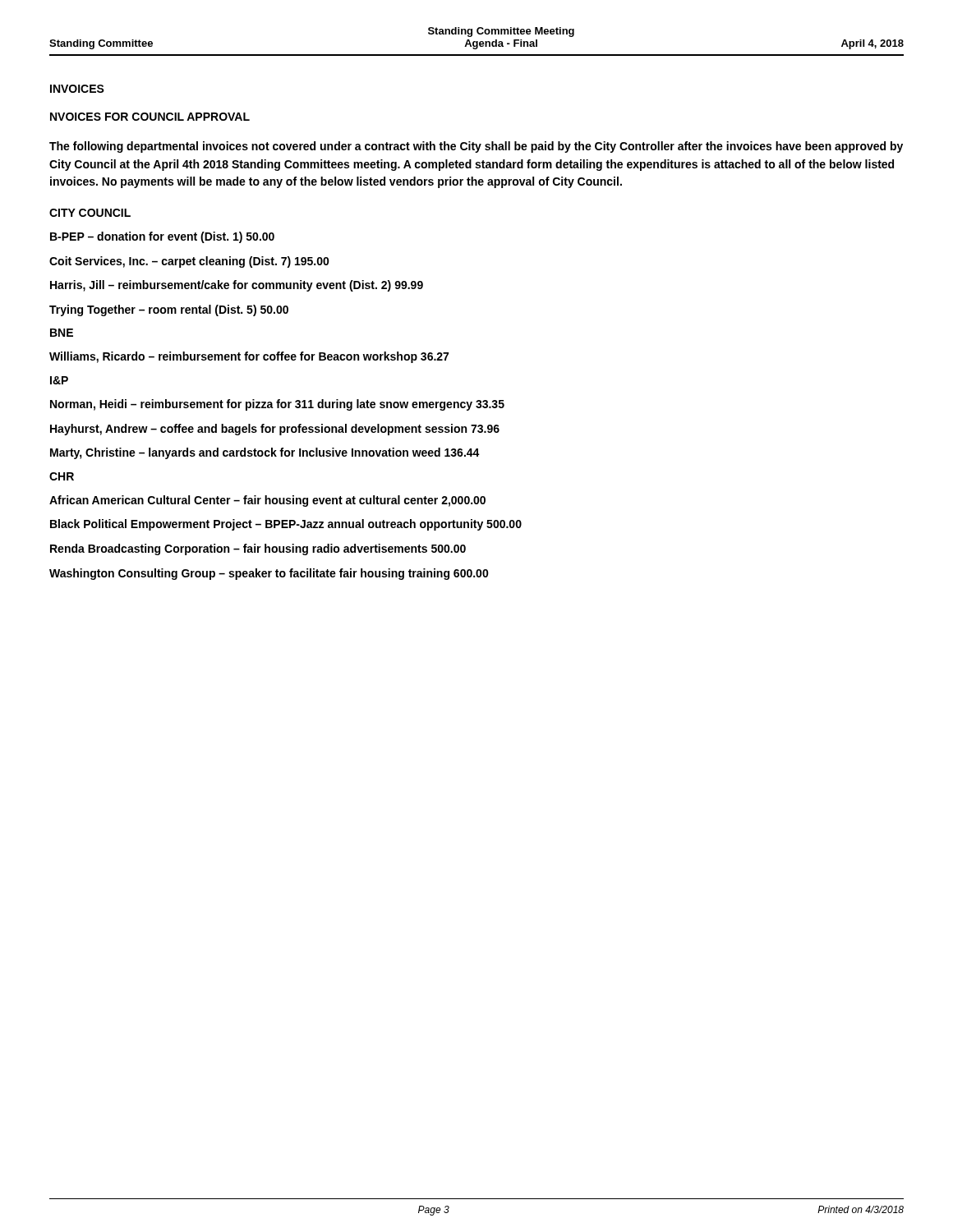The width and height of the screenshot is (953, 1232).
Task: Point to the passage starting "Coit Services, Inc."
Action: click(189, 261)
